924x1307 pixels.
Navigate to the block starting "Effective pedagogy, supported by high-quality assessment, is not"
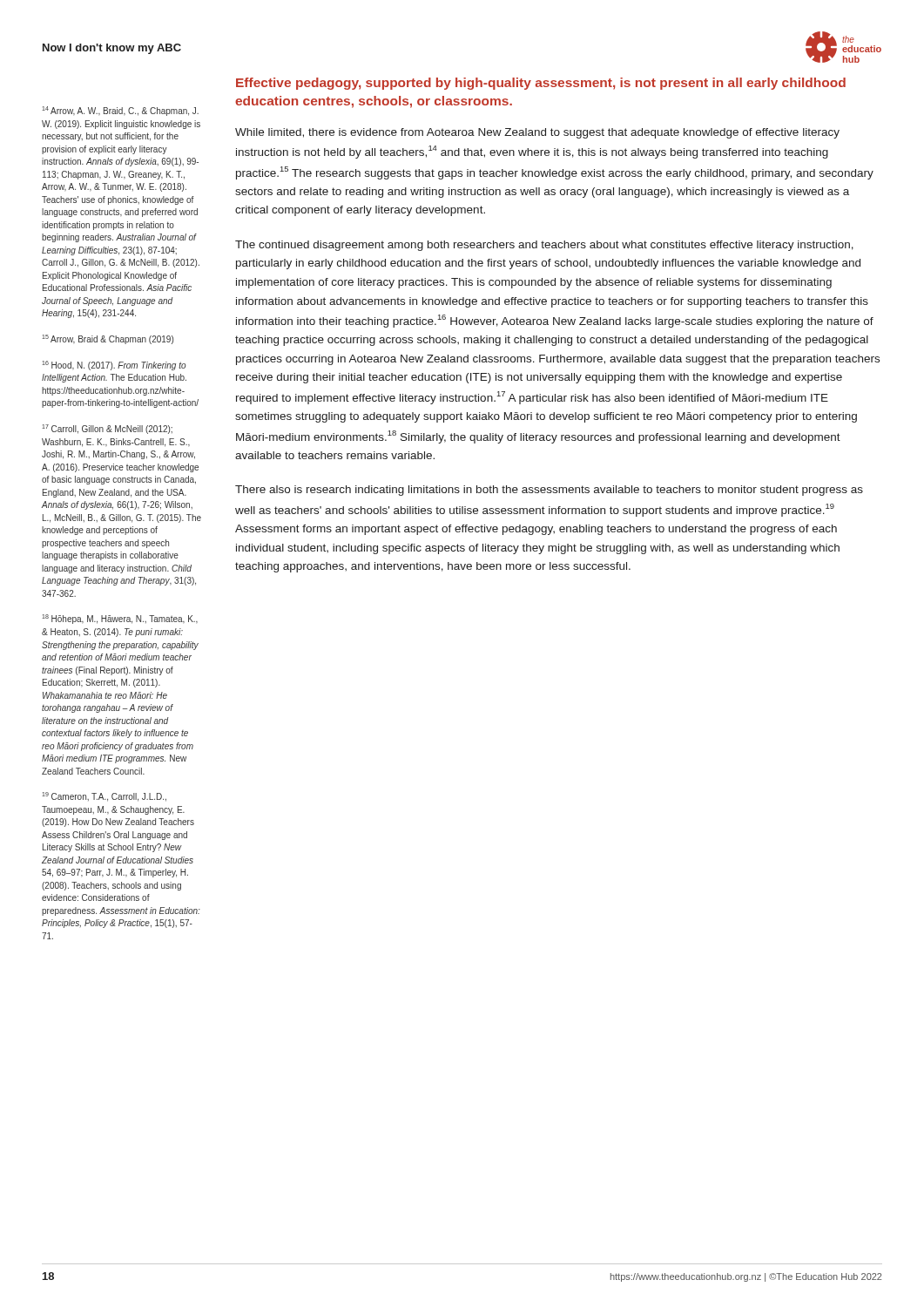click(x=541, y=91)
